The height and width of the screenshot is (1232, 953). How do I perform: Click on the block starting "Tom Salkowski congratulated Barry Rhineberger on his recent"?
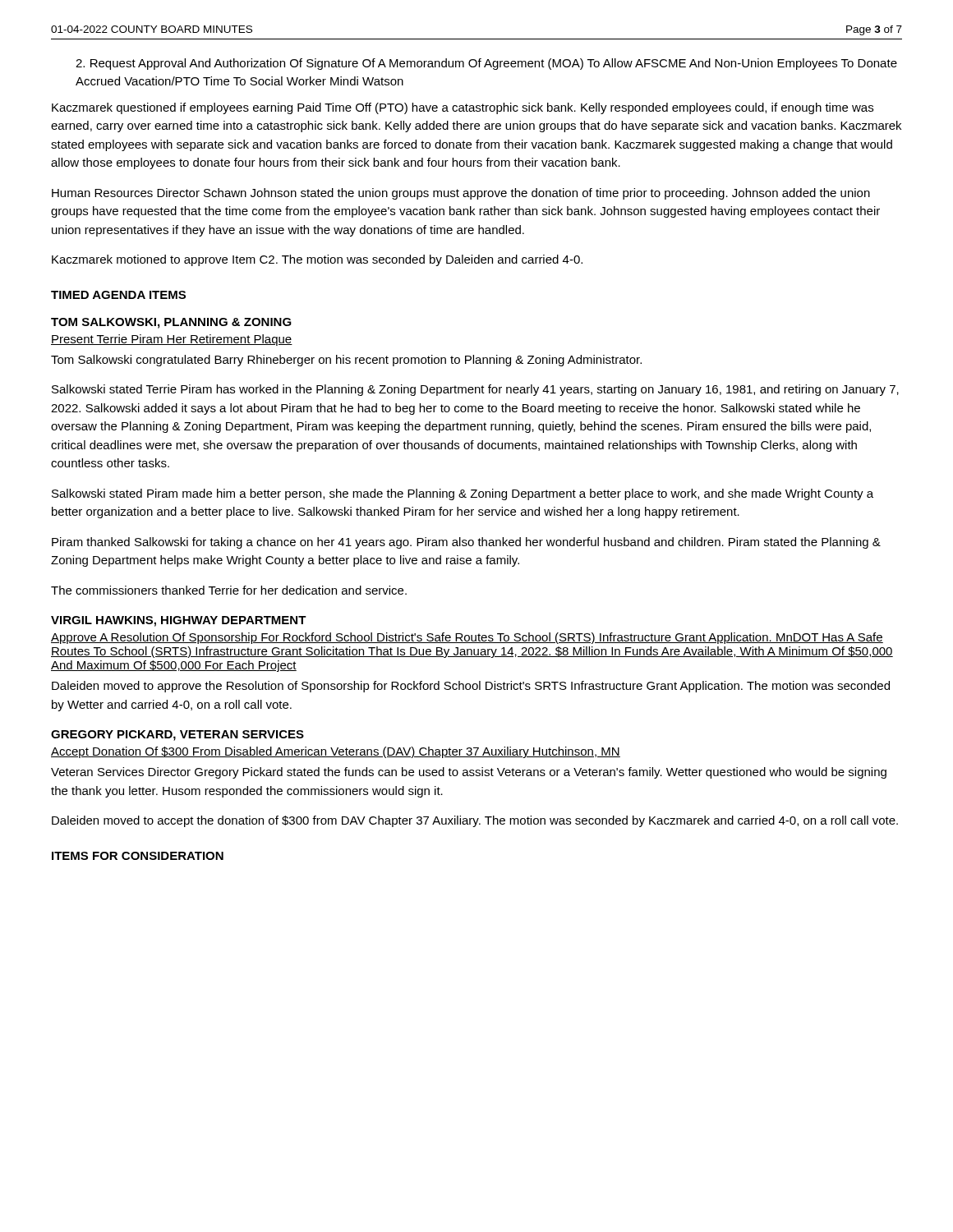click(x=347, y=359)
